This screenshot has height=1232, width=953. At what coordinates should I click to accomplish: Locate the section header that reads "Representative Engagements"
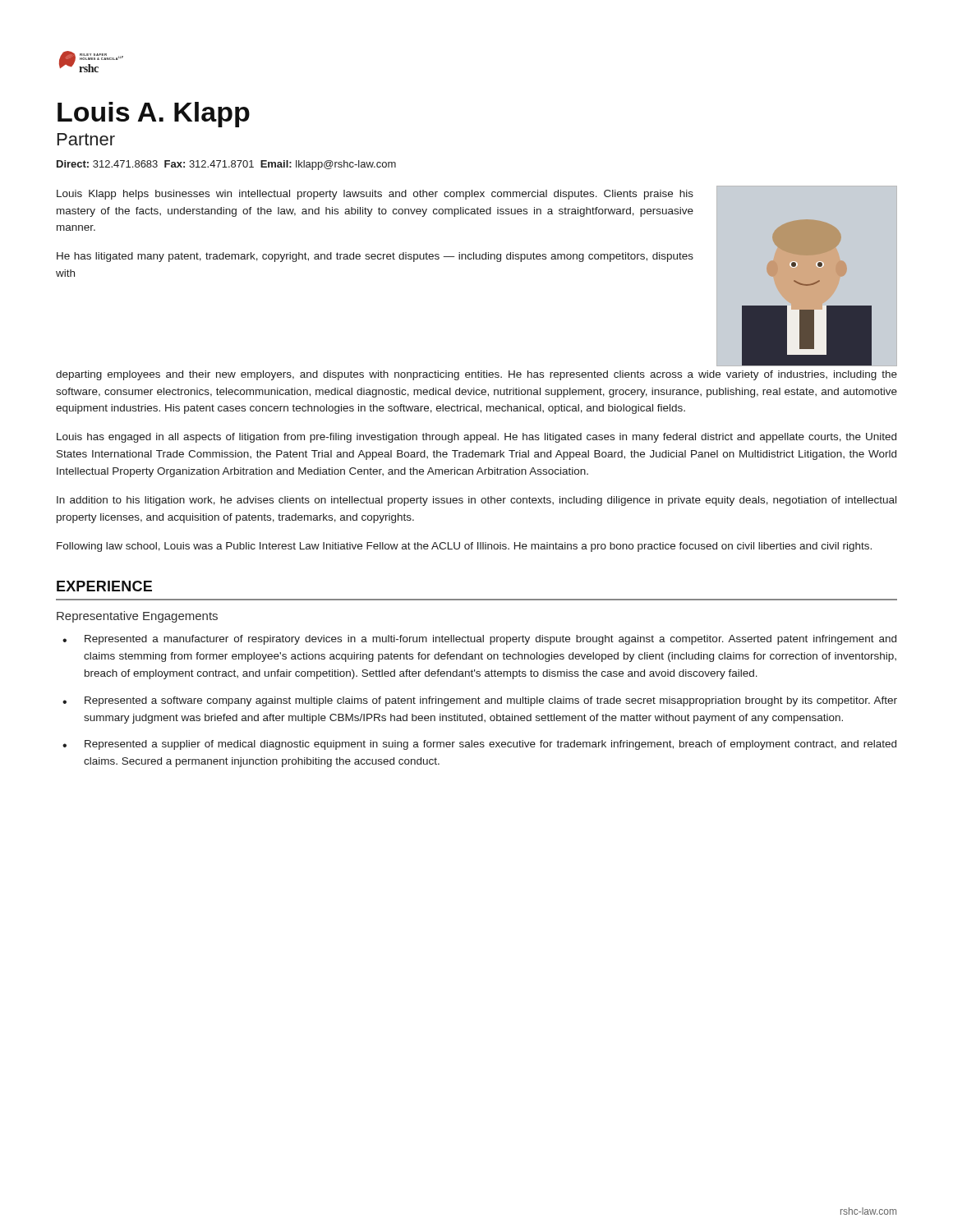pyautogui.click(x=137, y=615)
